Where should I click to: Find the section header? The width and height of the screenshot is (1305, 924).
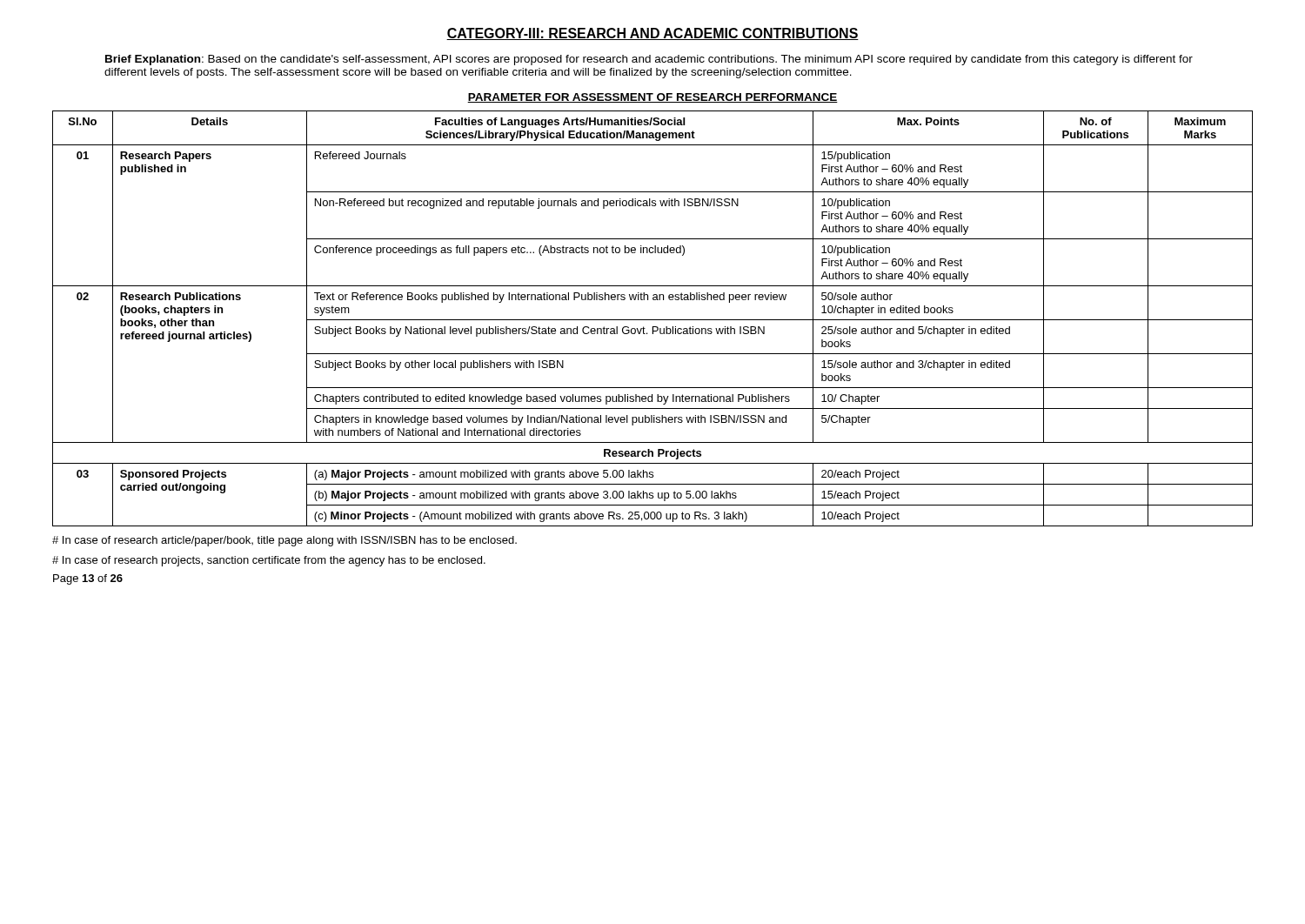click(x=652, y=97)
